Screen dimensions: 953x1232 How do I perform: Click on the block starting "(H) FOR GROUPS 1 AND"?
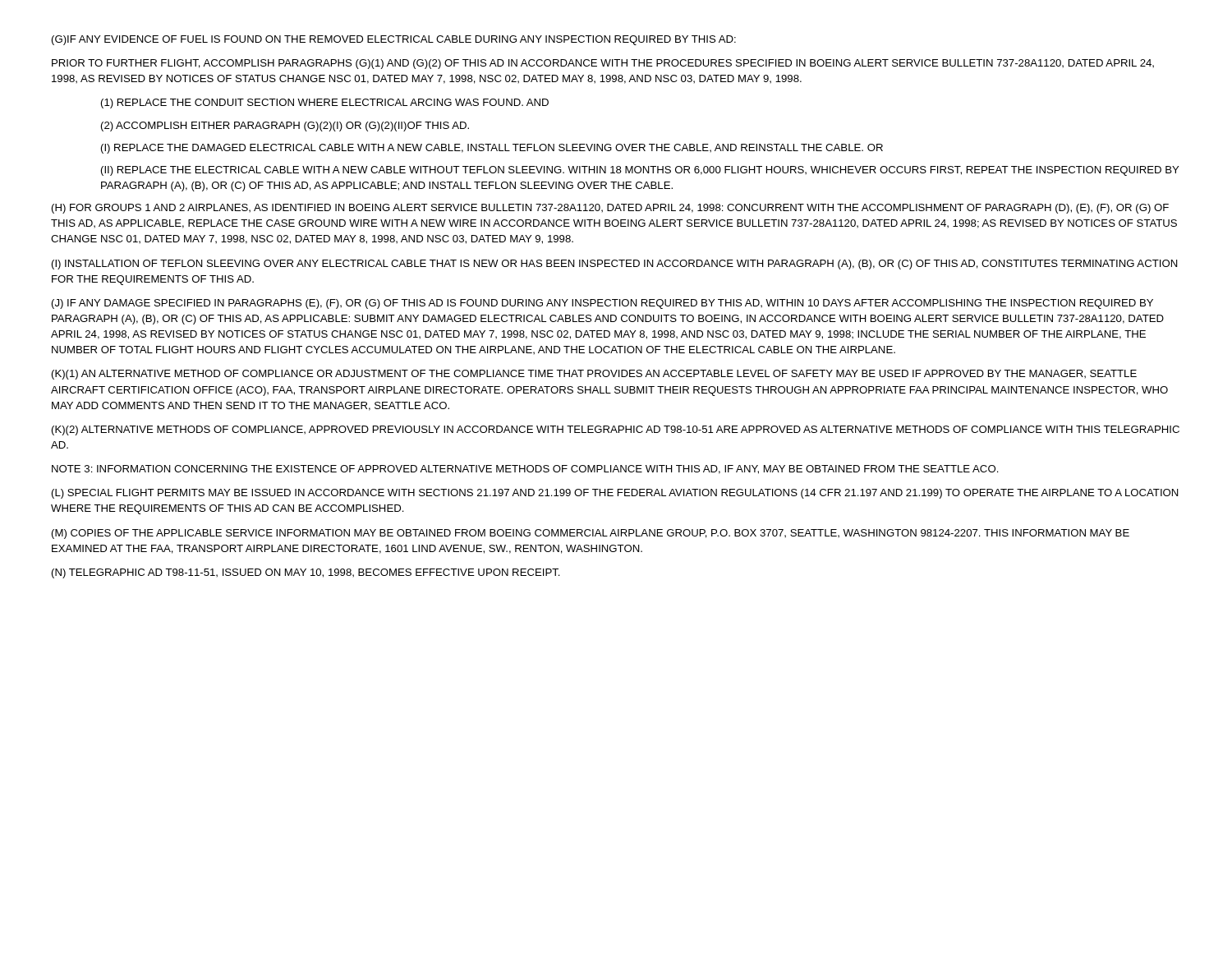pos(614,223)
